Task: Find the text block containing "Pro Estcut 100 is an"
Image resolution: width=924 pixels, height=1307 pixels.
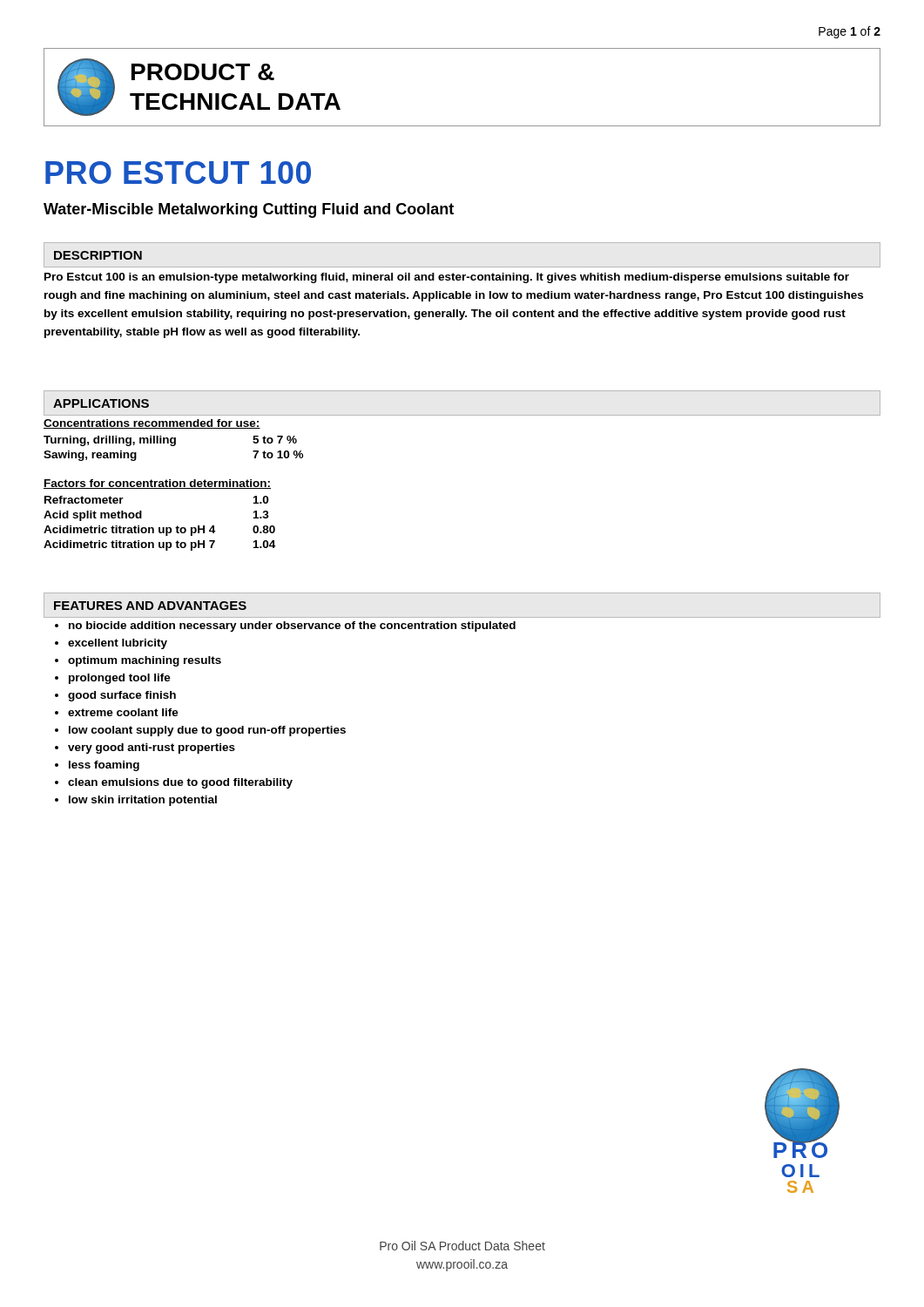Action: click(454, 304)
